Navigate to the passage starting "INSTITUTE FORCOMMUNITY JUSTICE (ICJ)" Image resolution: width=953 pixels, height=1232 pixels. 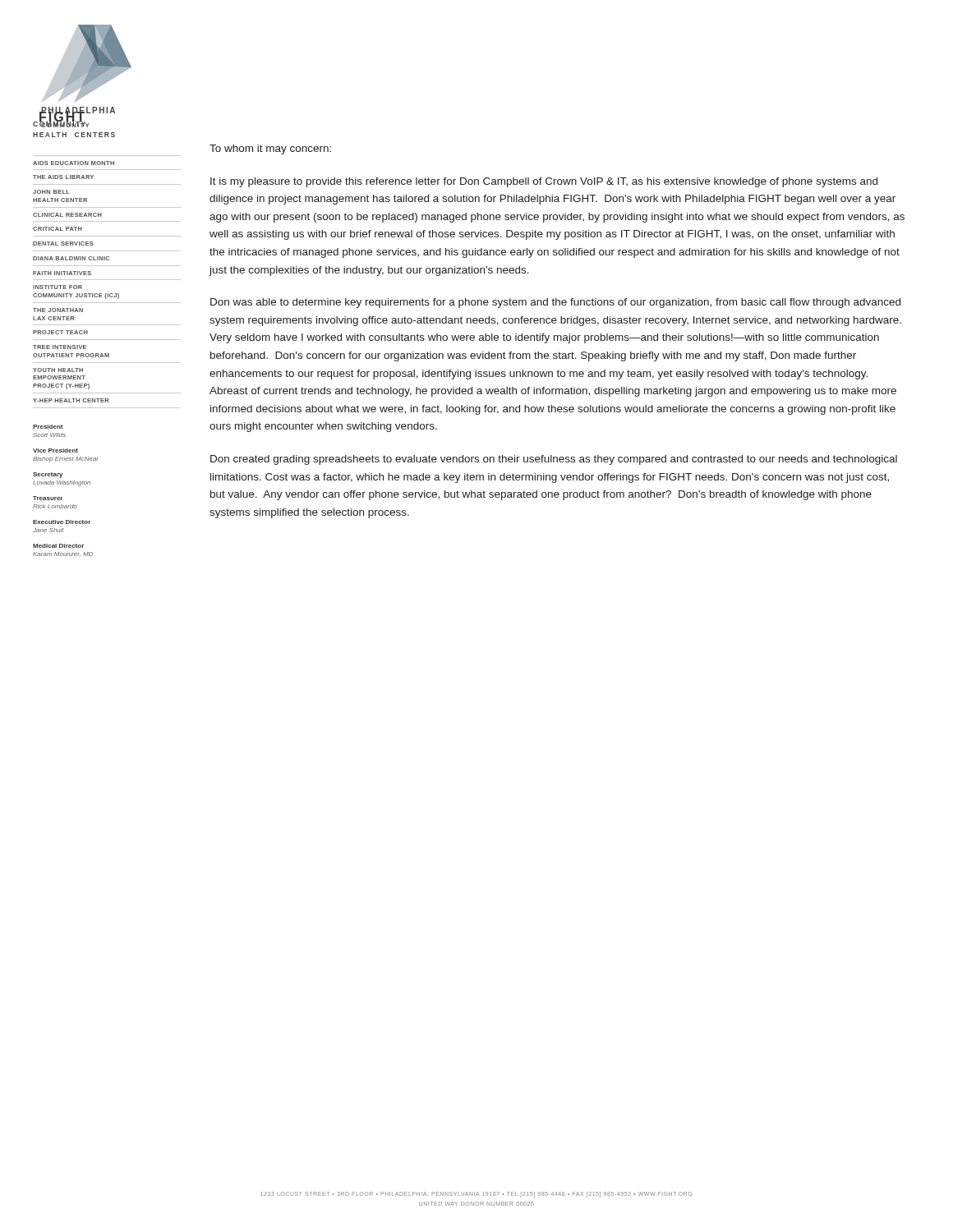pyautogui.click(x=76, y=291)
